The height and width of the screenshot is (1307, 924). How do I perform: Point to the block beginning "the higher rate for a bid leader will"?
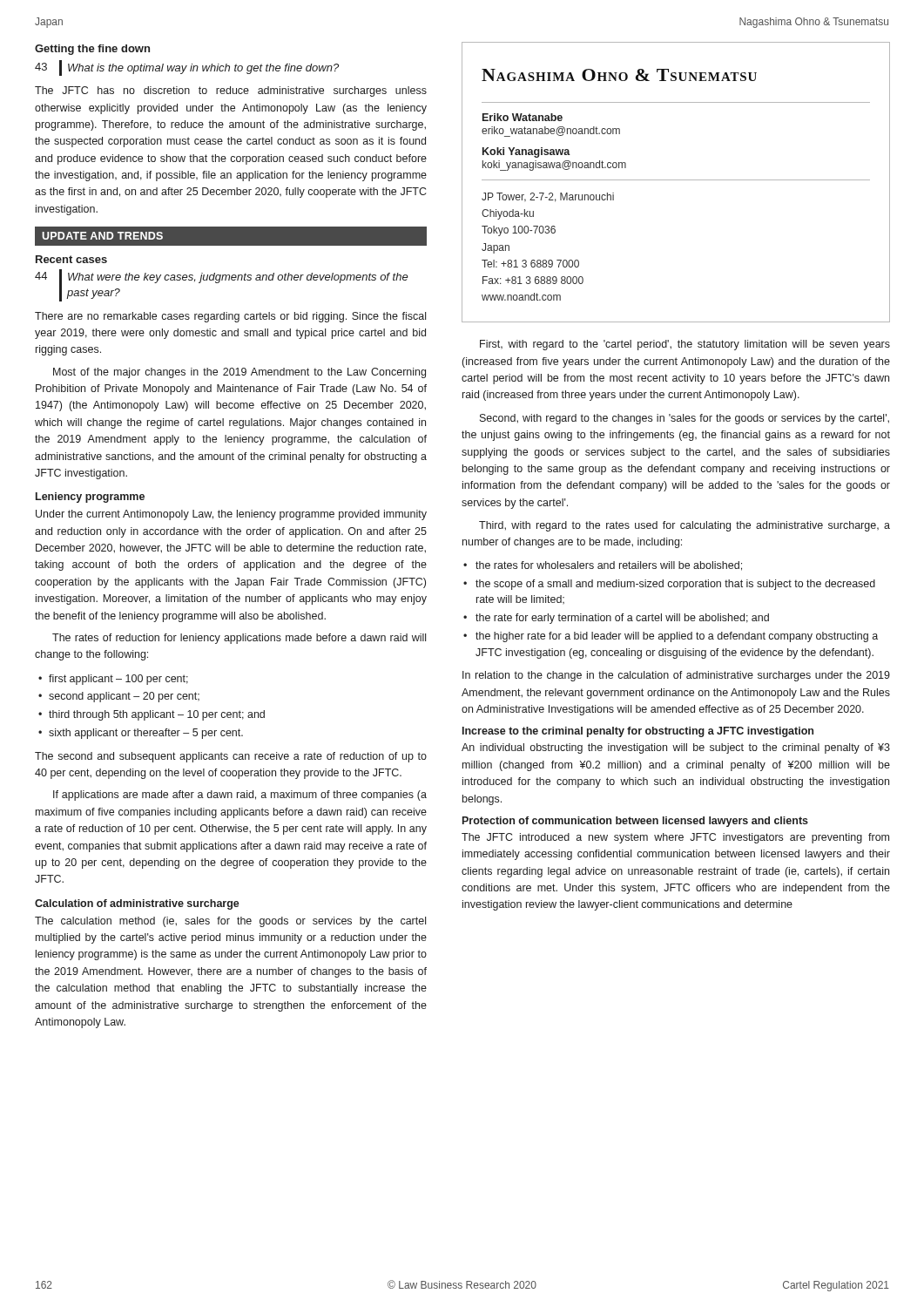pyautogui.click(x=677, y=644)
